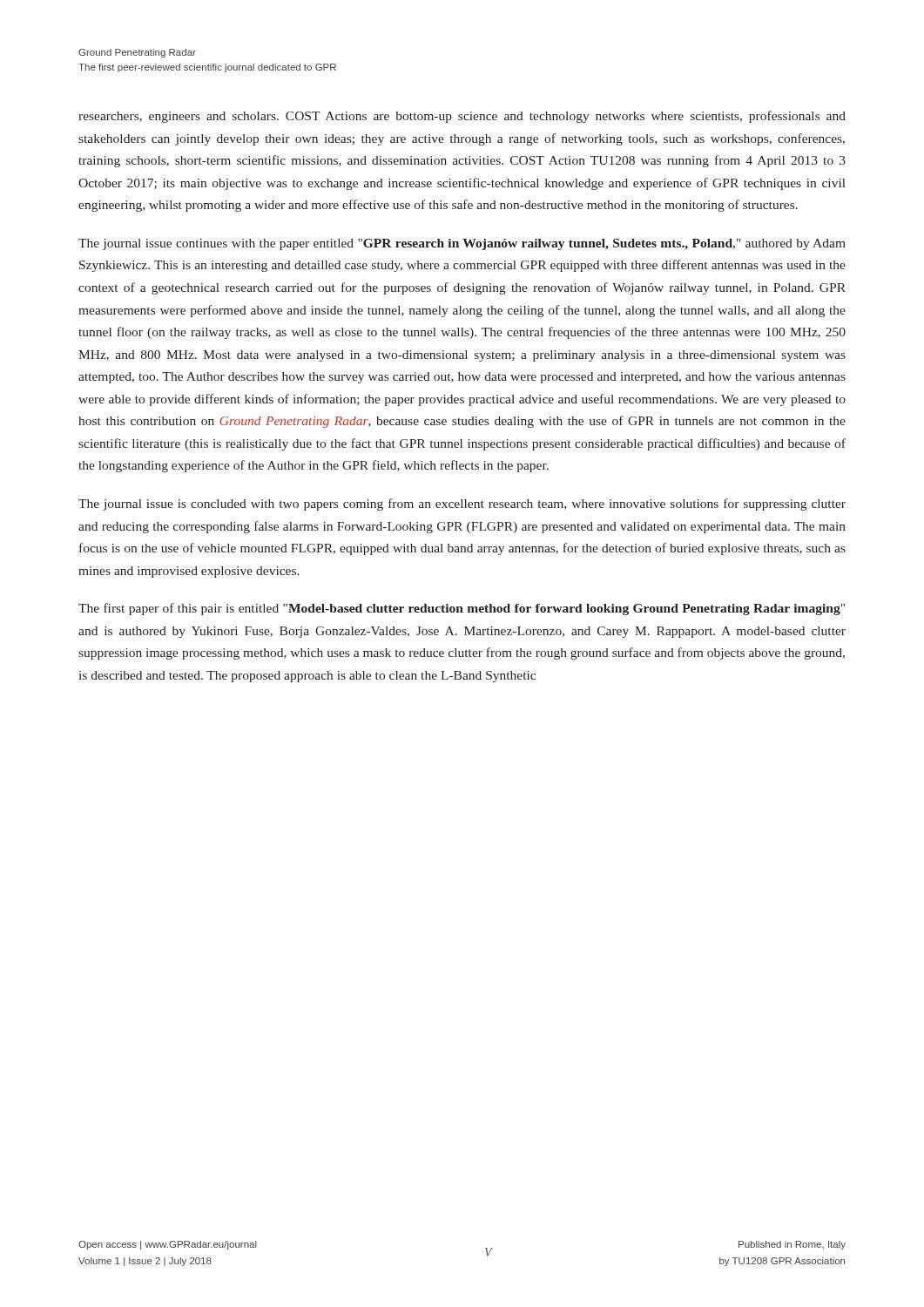Select the block starting "researchers, engineers and scholars. COST Actions are bottom-up"
The image size is (924, 1307).
pyautogui.click(x=462, y=160)
